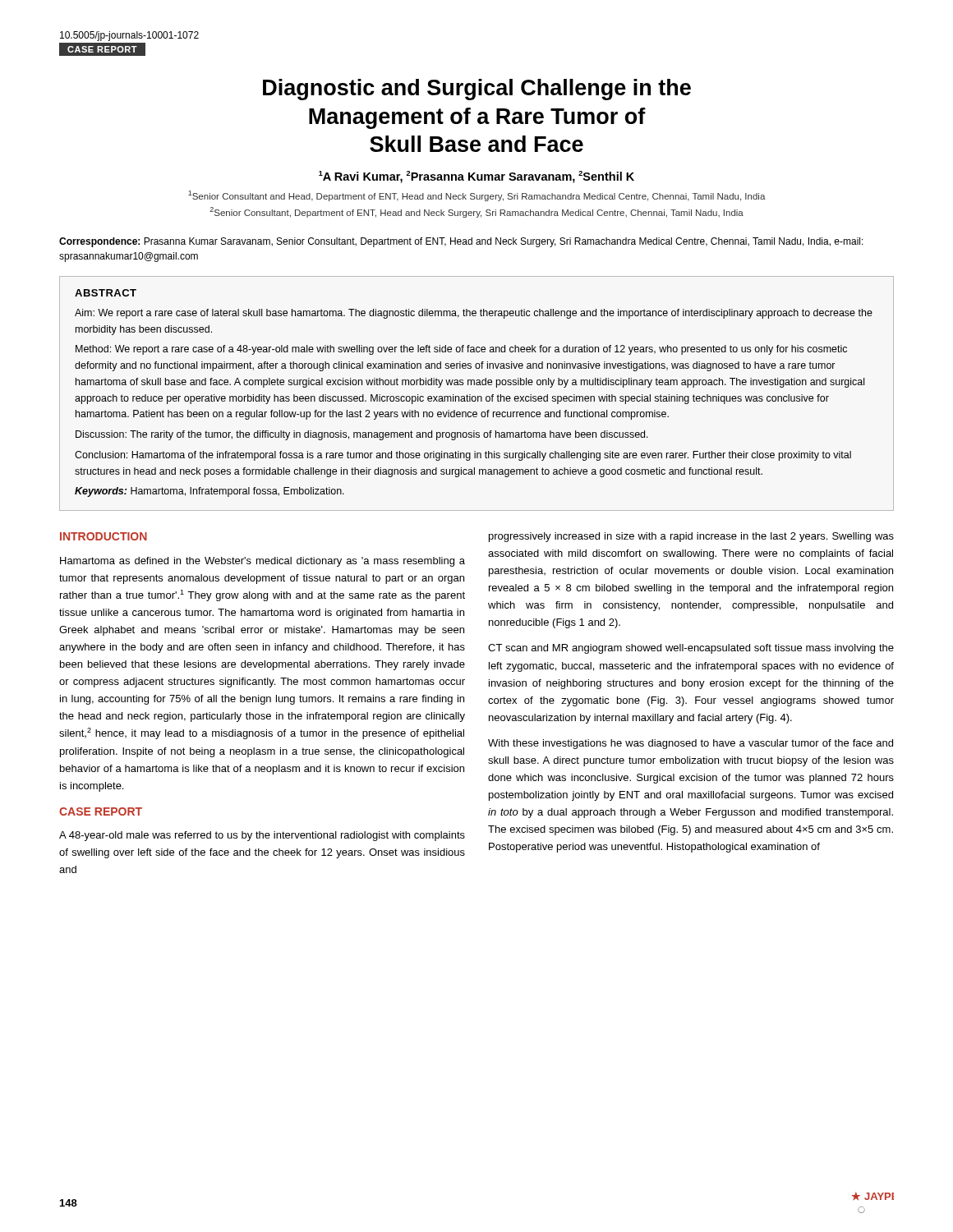Where is the passage that starts "With these investigations he was diagnosed"?
Viewport: 953px width, 1232px height.
point(691,795)
